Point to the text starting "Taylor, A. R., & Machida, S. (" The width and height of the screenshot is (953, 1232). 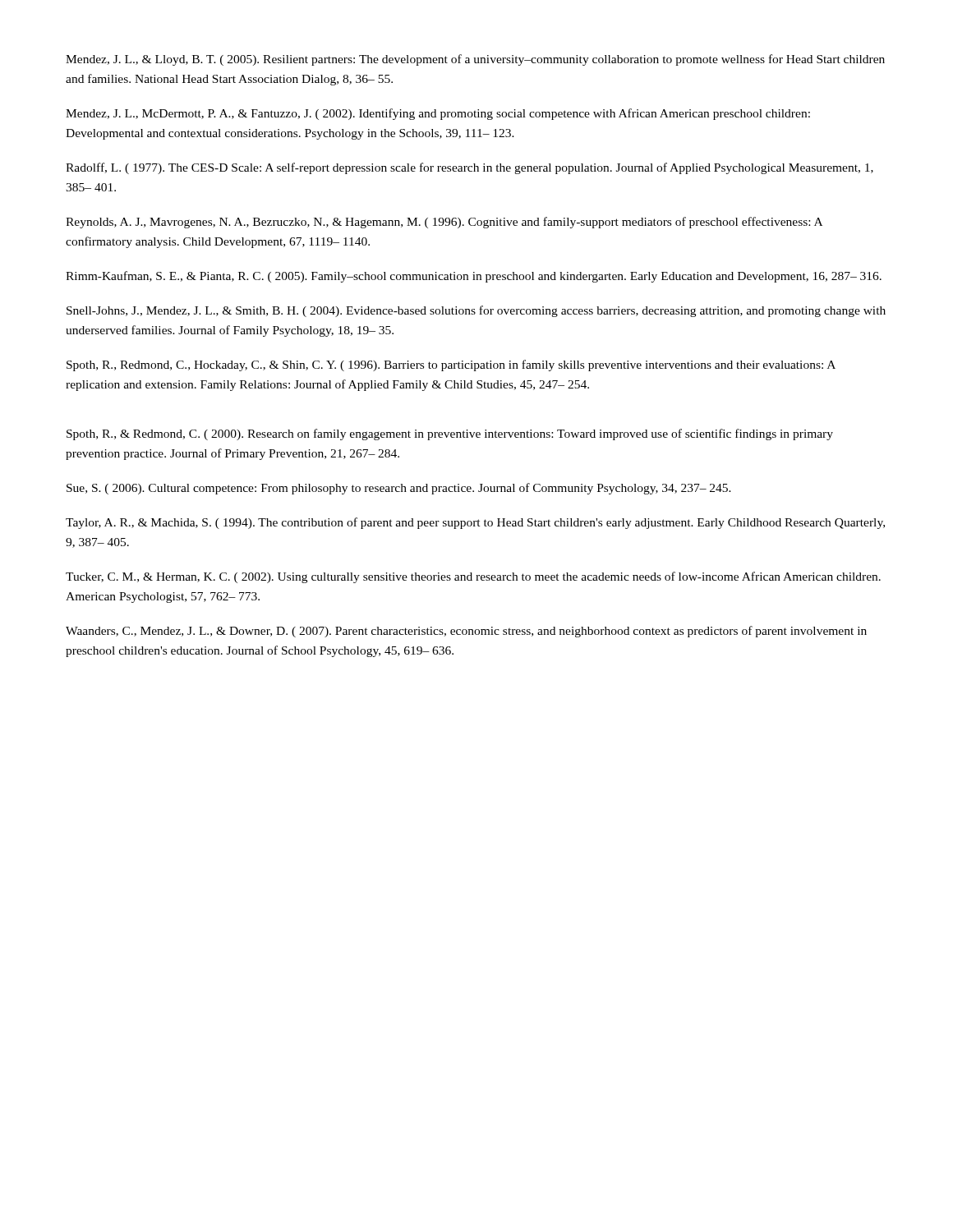(476, 532)
